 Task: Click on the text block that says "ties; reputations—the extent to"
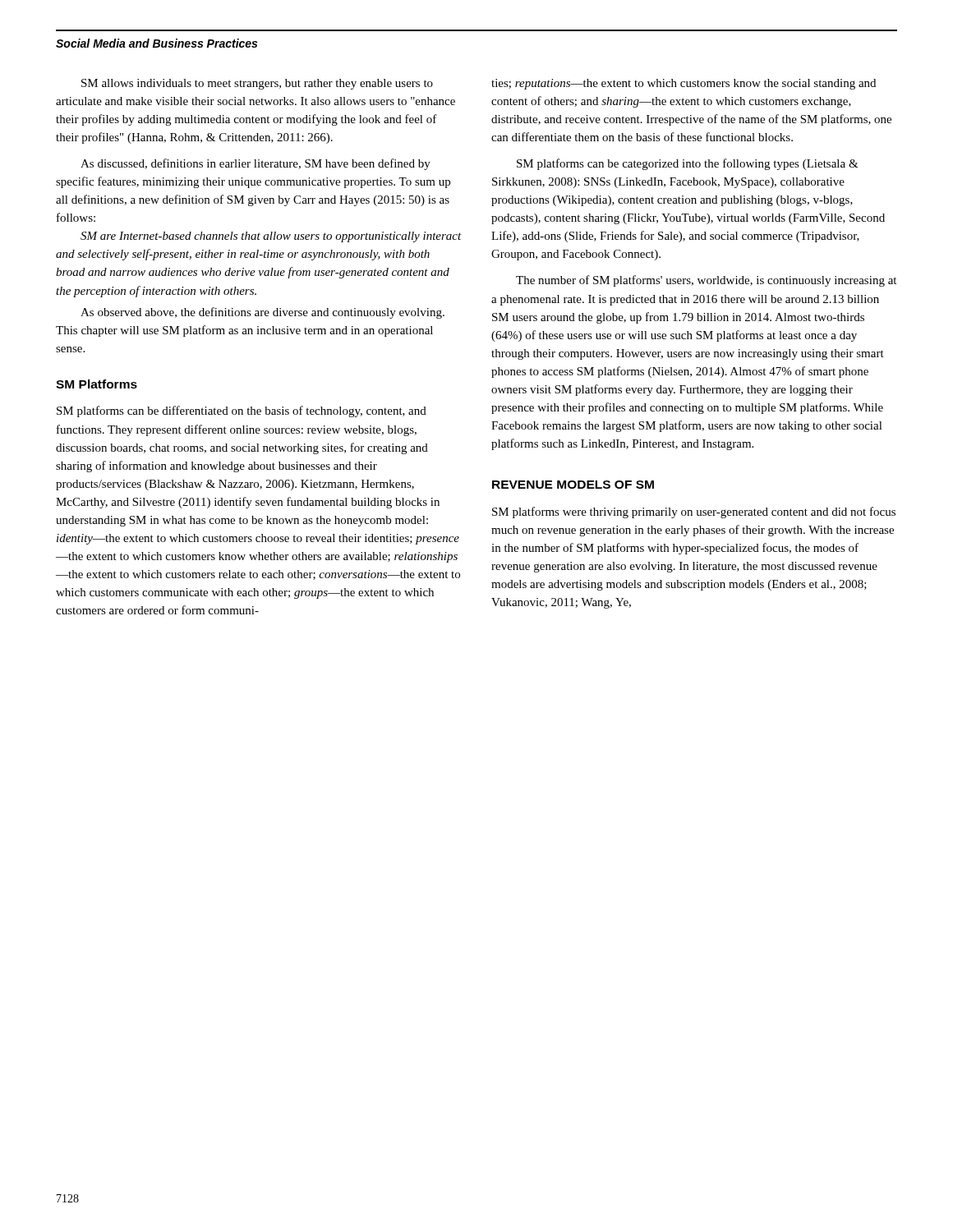coord(694,110)
